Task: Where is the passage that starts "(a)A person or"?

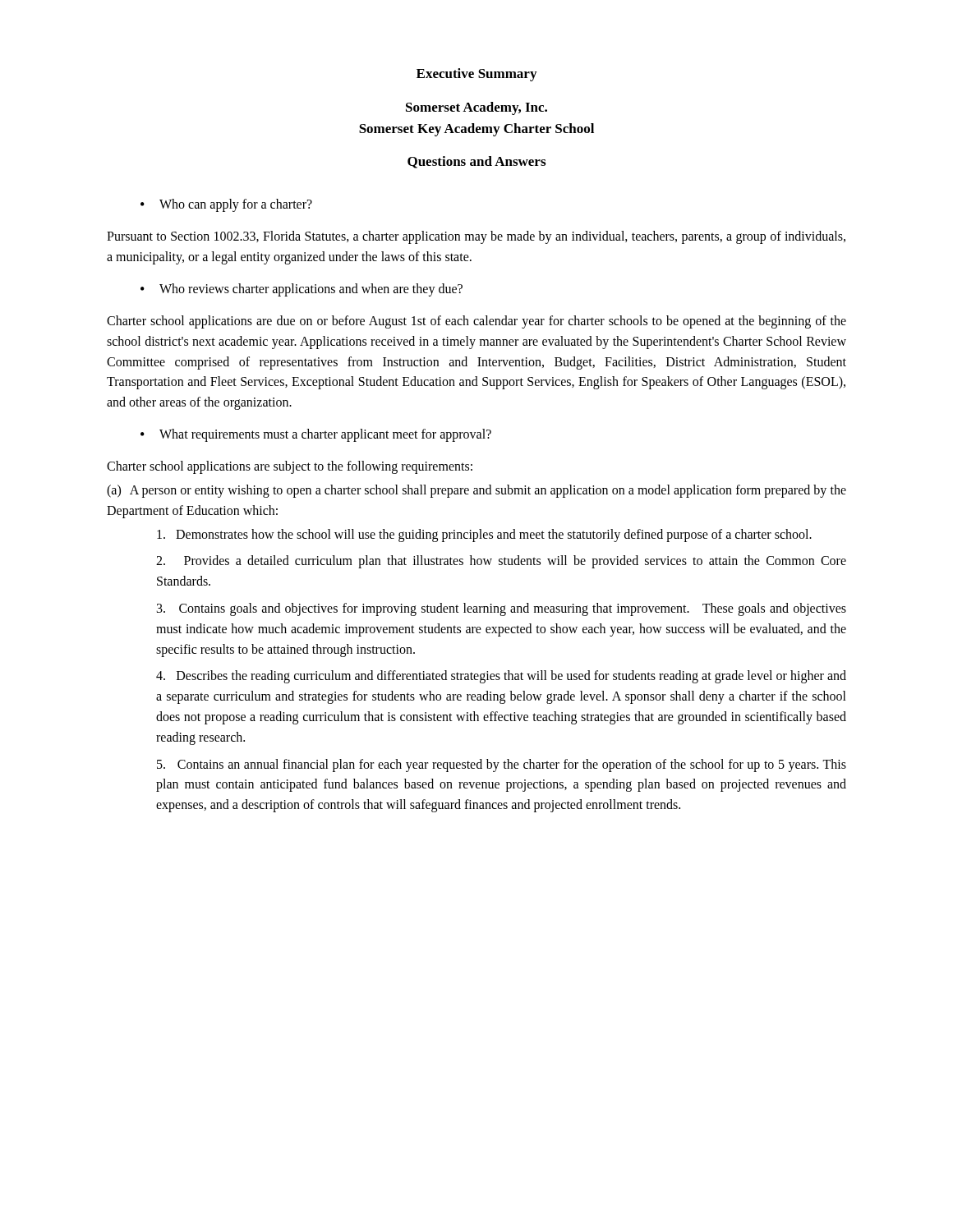Action: (x=476, y=500)
